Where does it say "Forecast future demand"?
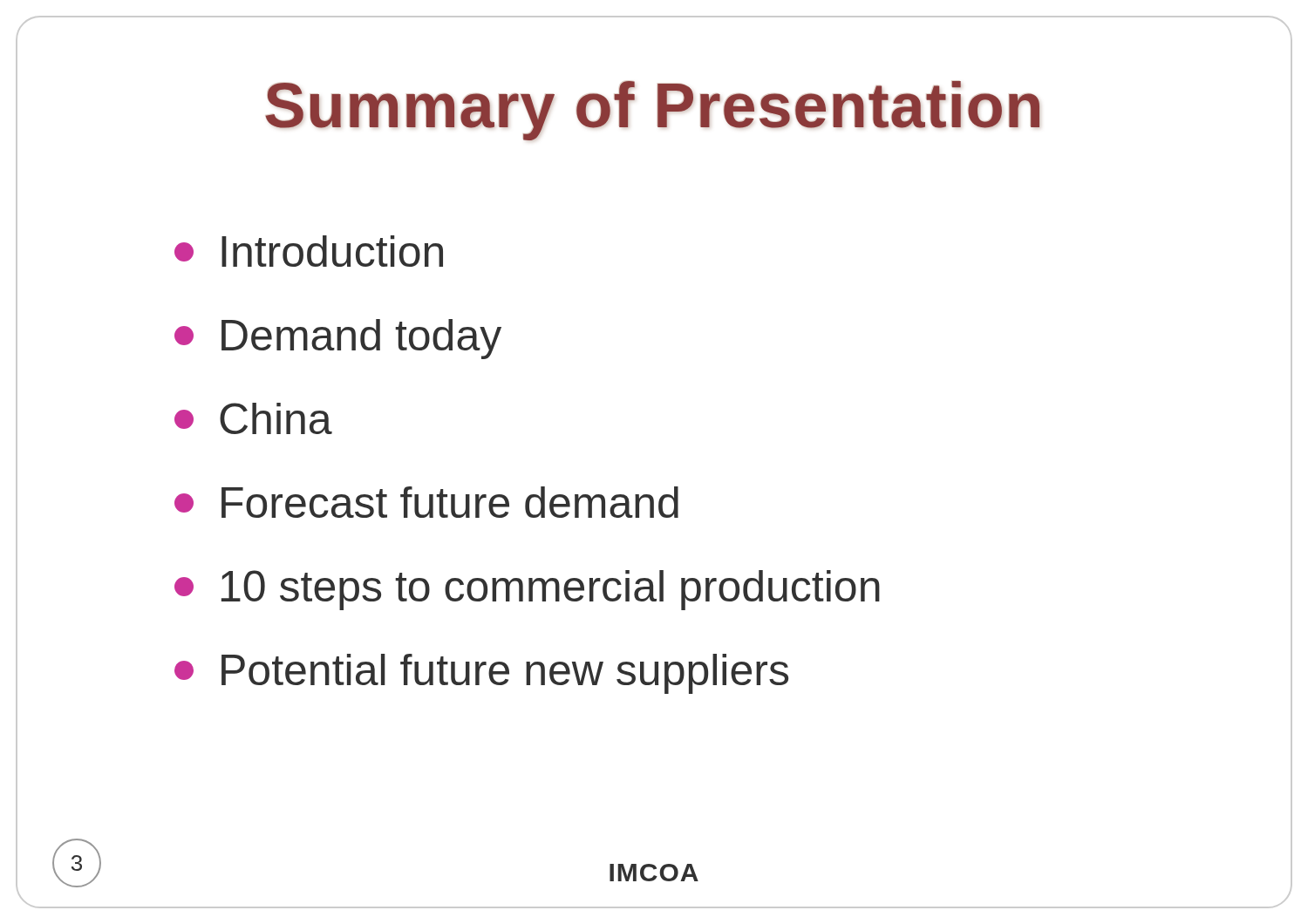 (428, 503)
